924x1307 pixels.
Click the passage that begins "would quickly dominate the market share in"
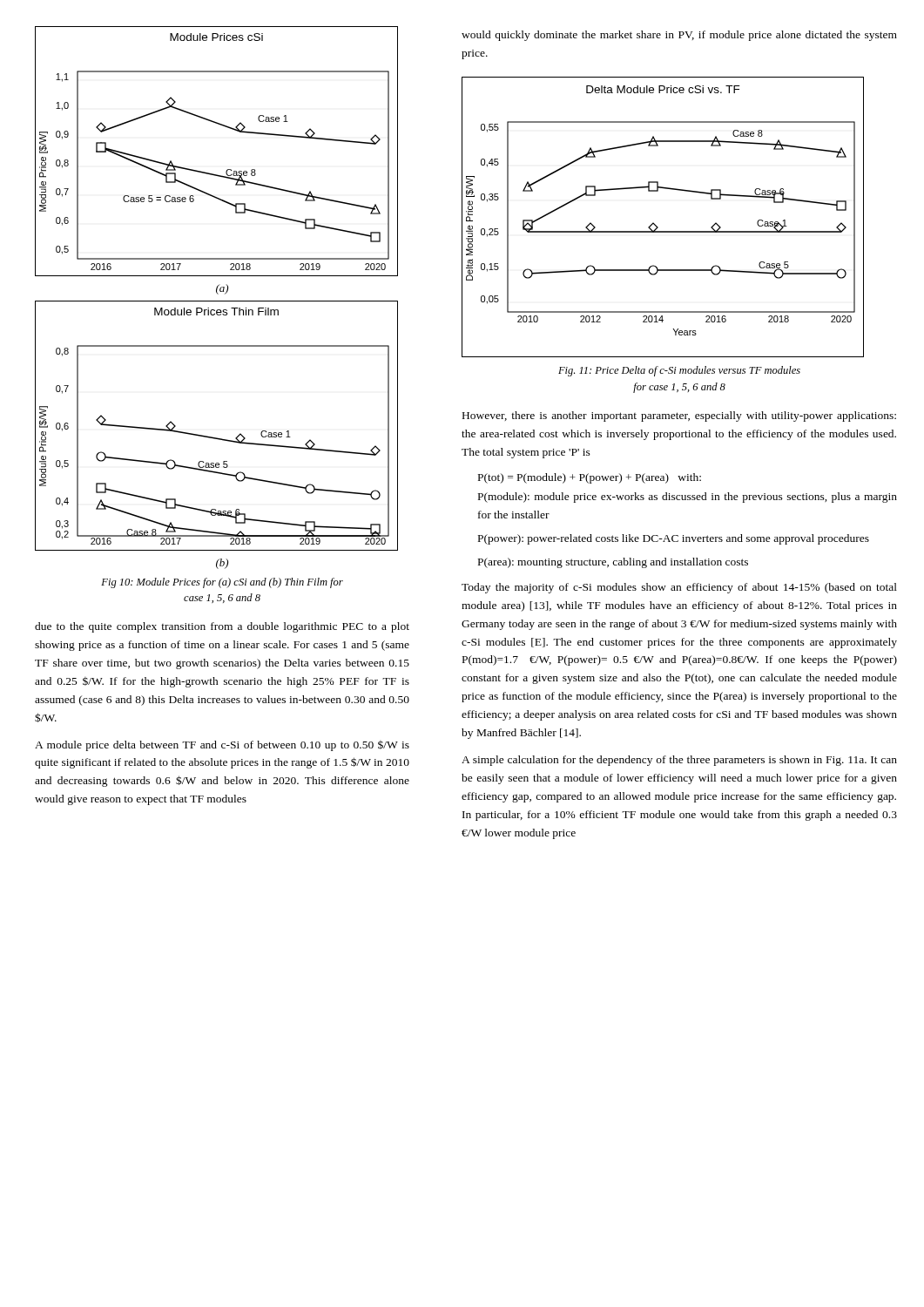tap(679, 44)
